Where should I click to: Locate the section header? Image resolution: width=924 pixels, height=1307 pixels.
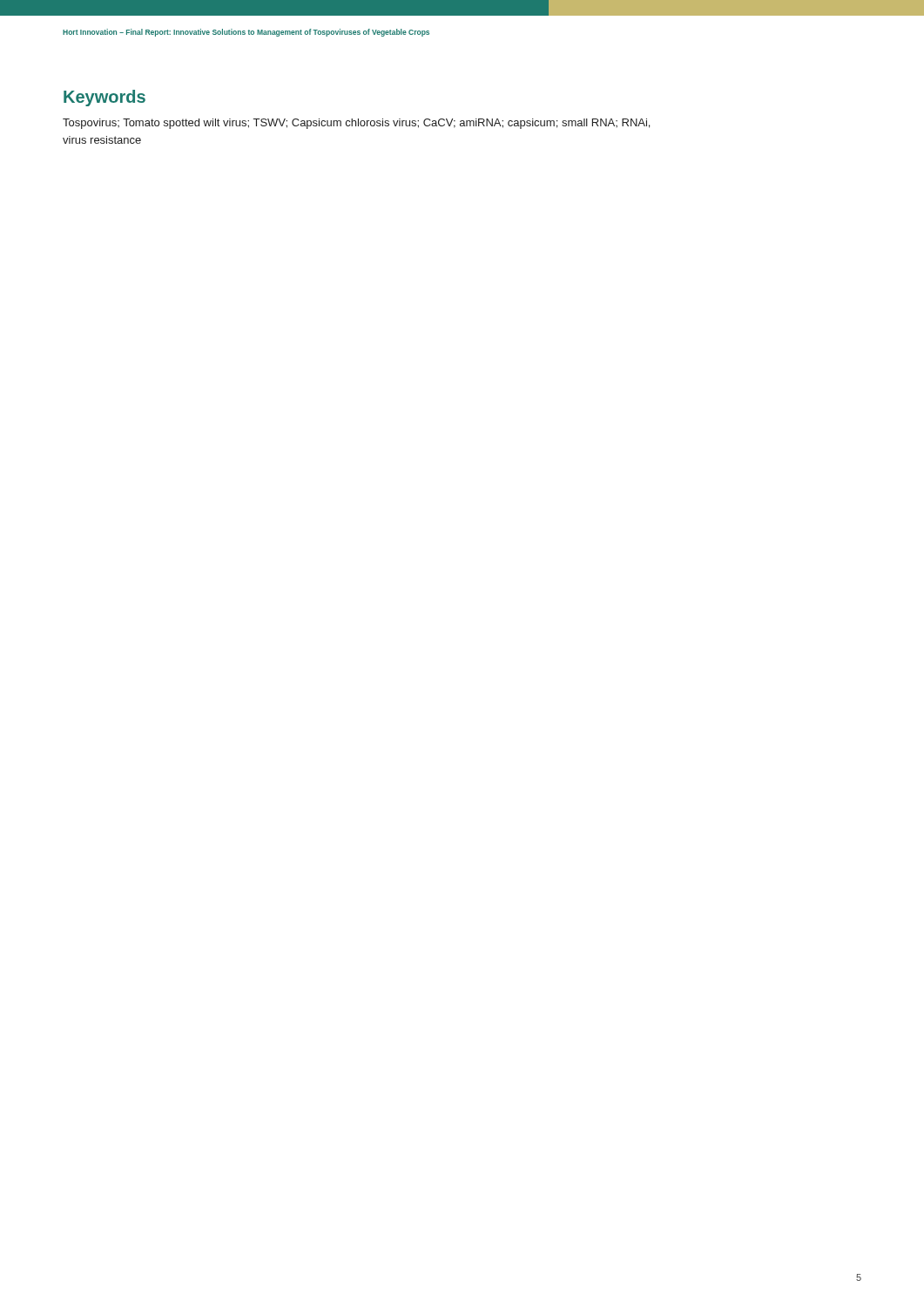pyautogui.click(x=104, y=97)
